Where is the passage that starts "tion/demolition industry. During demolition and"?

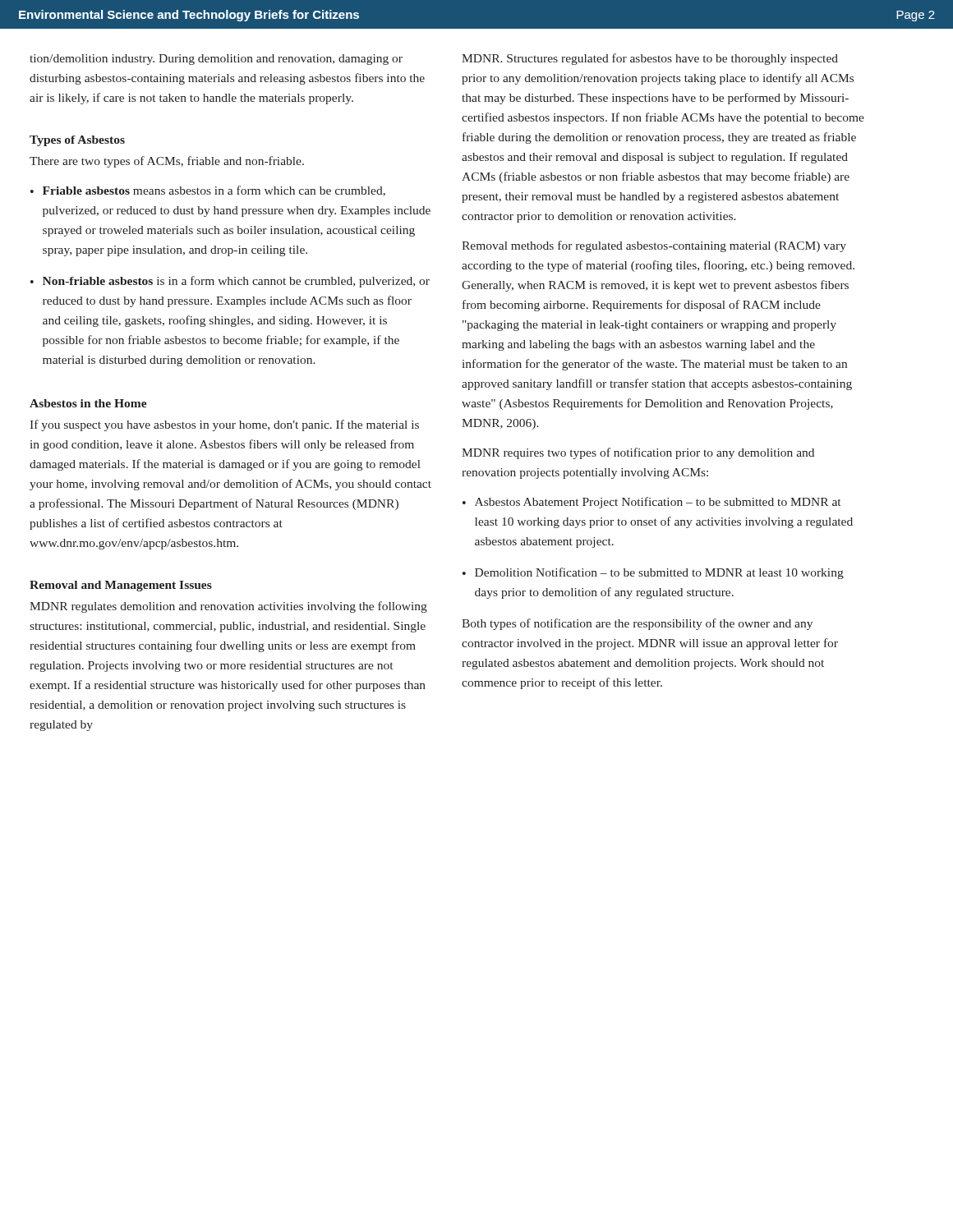[231, 78]
